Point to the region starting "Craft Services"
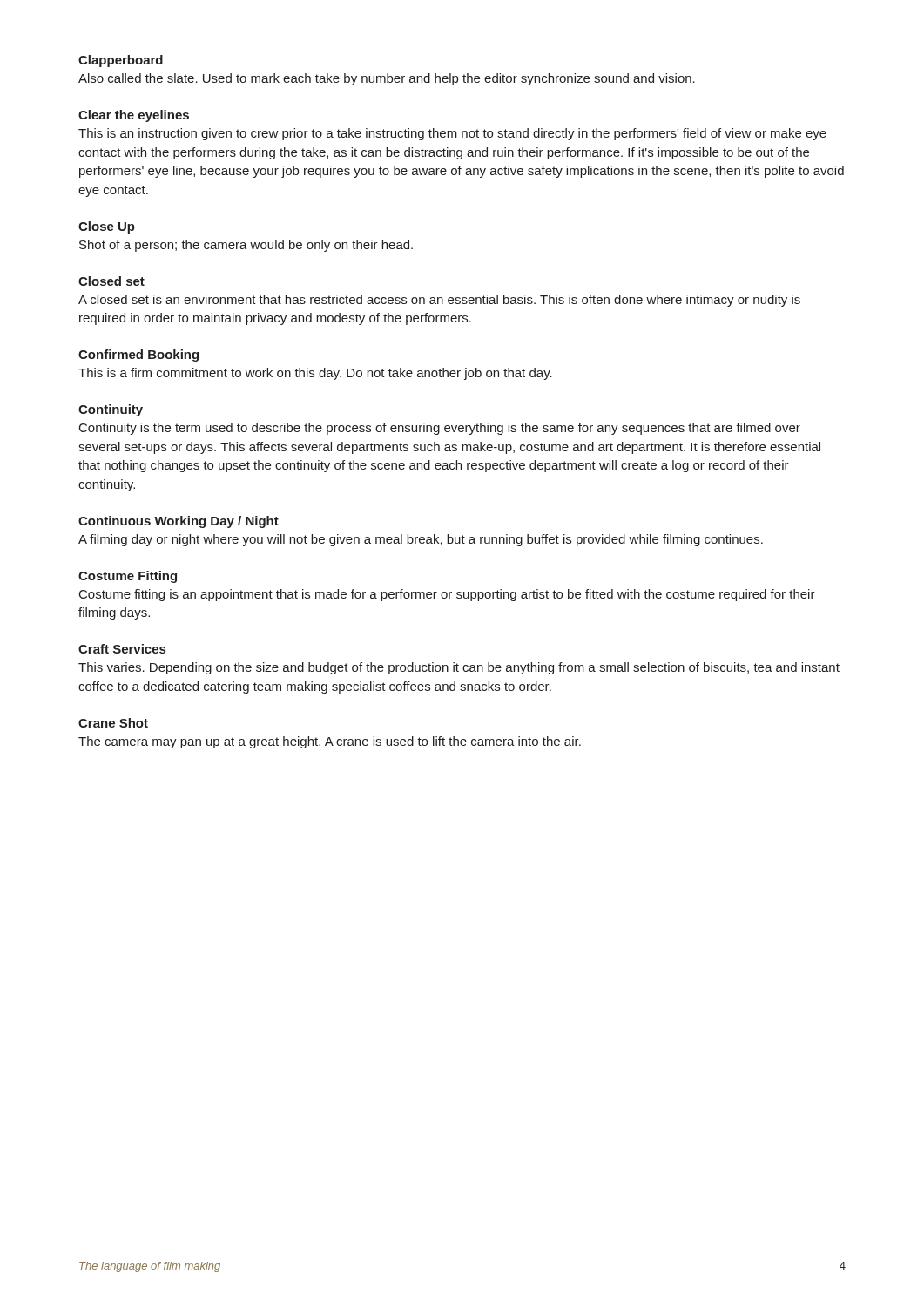Screen dimensions: 1307x924 click(122, 649)
